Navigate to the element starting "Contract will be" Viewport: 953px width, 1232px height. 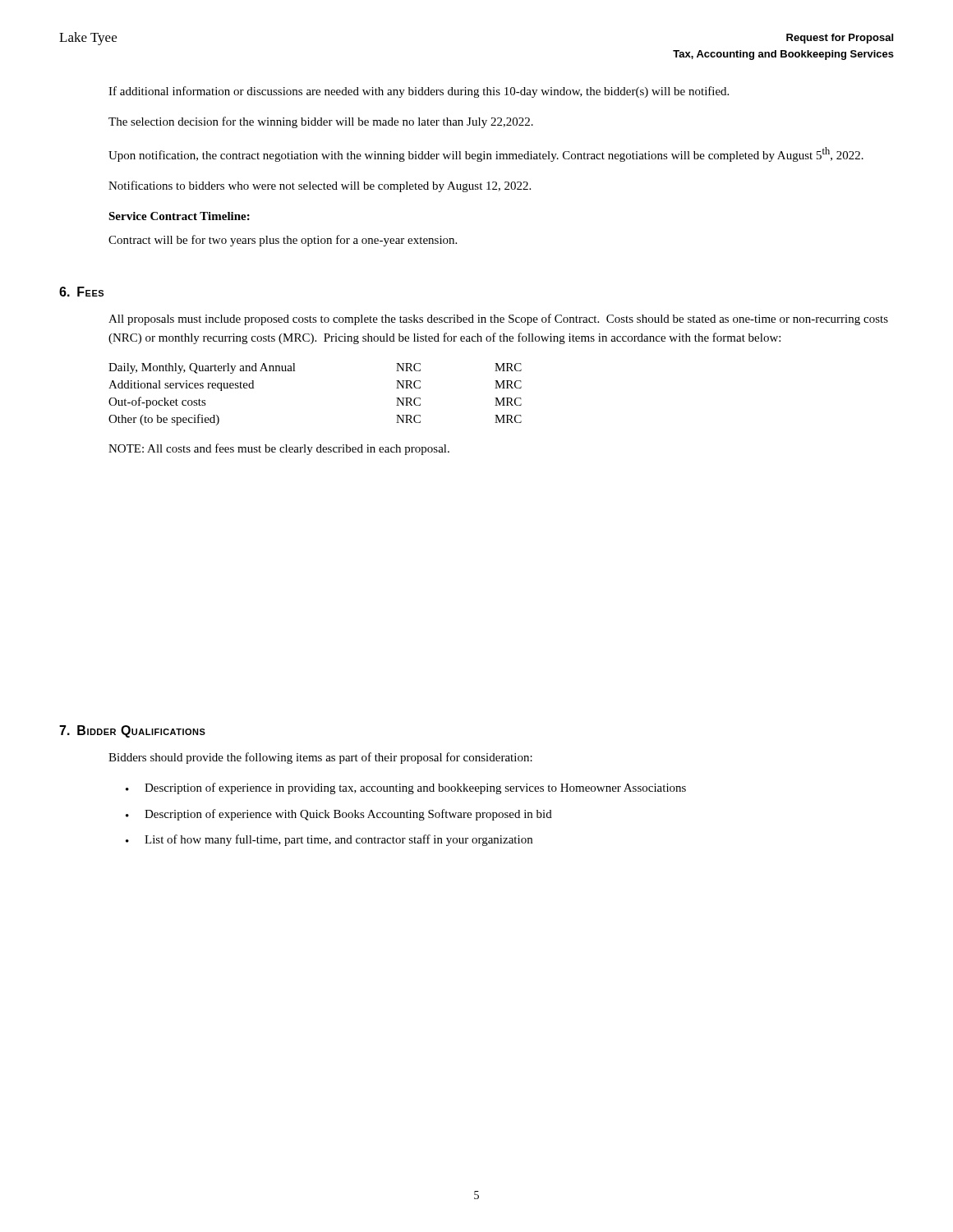tap(283, 240)
